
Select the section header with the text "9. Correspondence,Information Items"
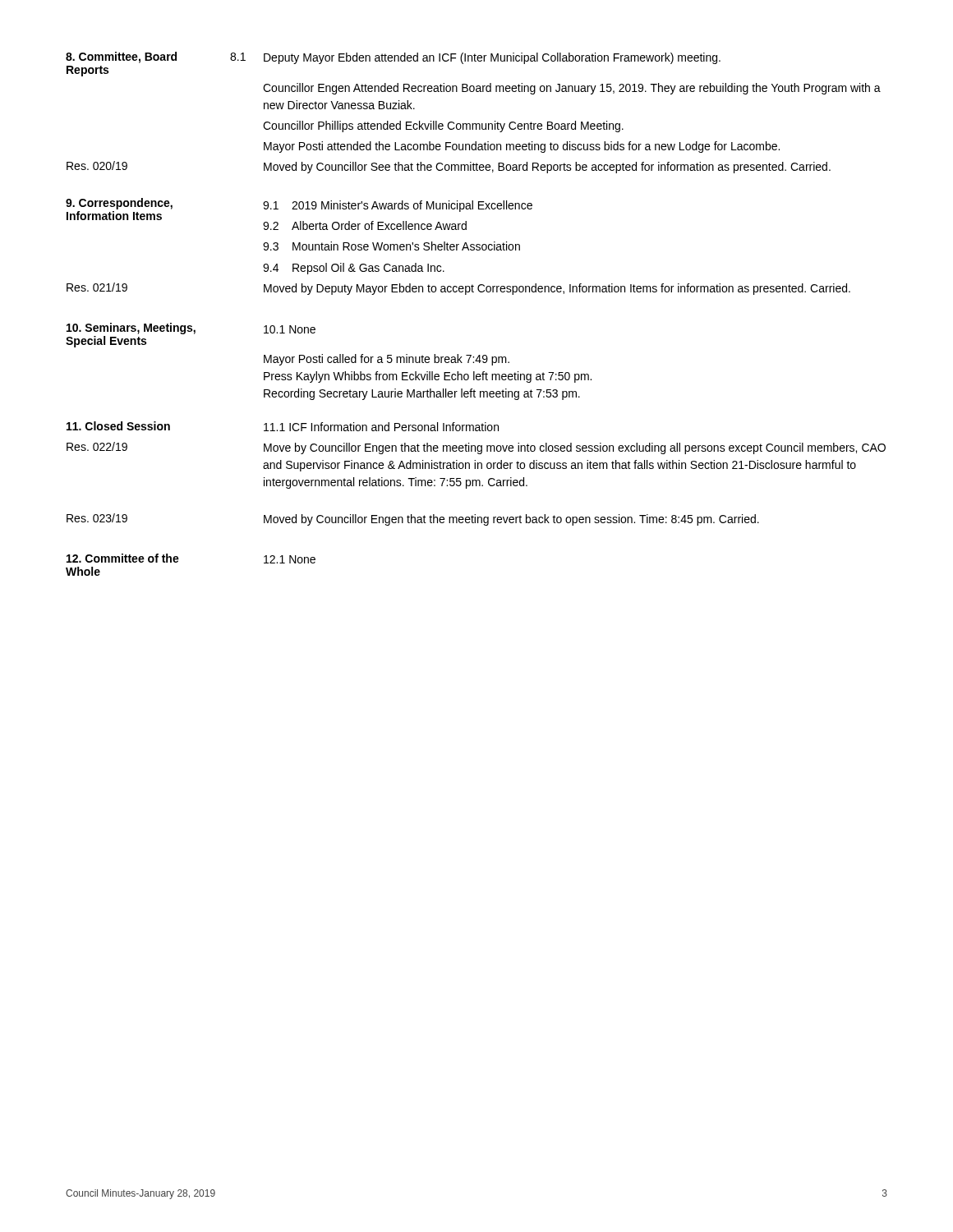119,209
